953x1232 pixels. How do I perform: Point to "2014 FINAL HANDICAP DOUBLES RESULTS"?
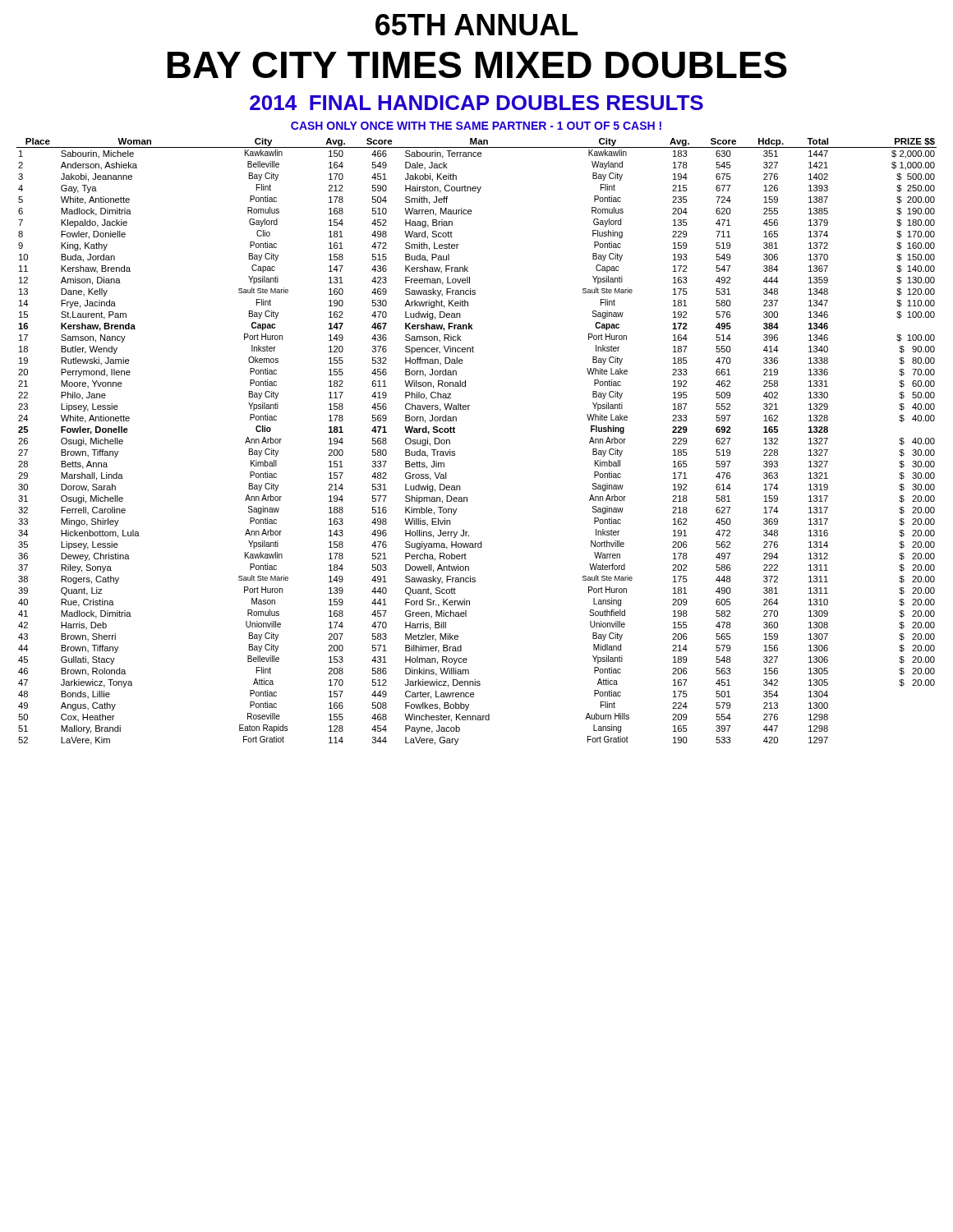(476, 103)
